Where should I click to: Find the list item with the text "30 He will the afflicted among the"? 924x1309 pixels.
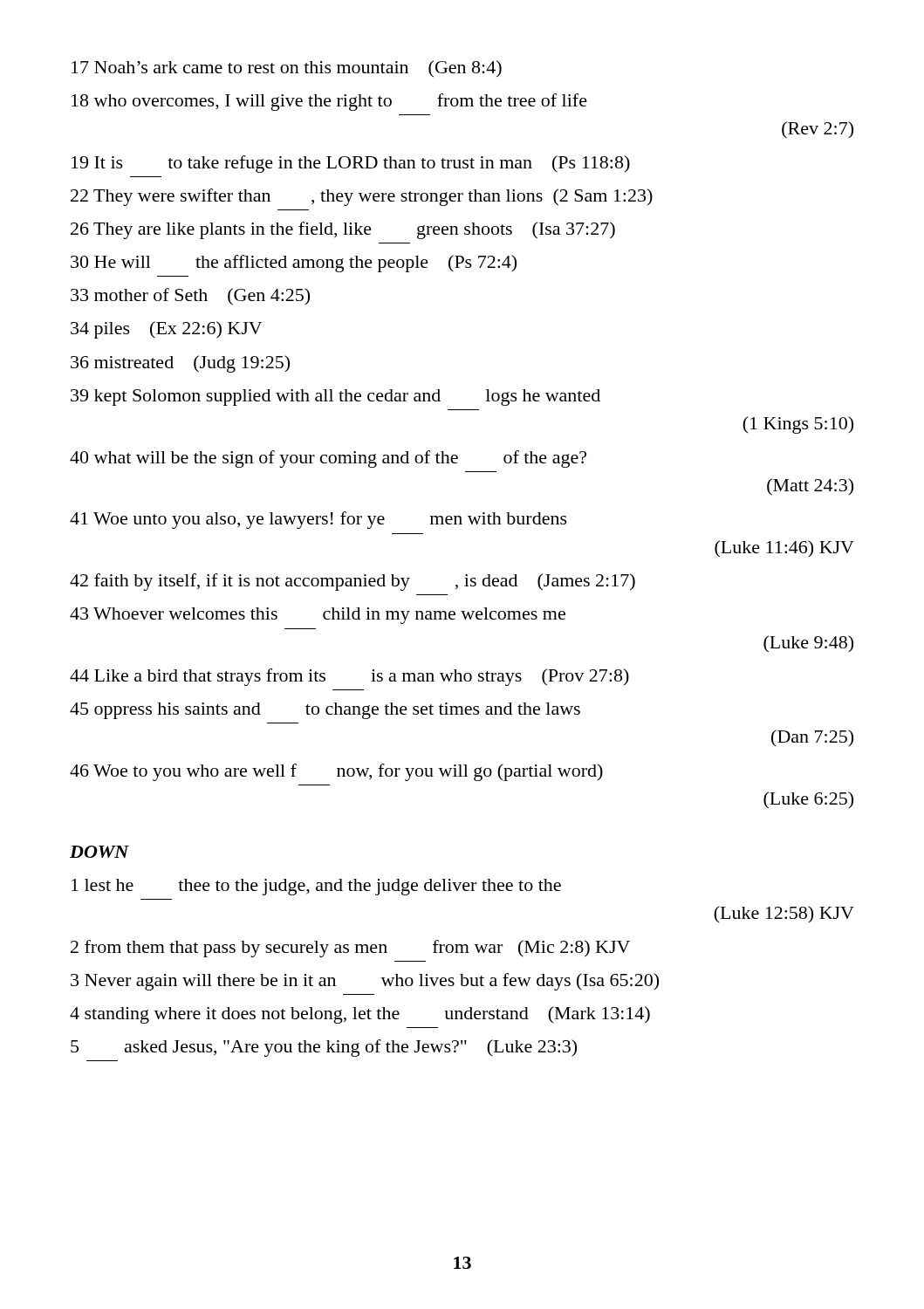294,264
